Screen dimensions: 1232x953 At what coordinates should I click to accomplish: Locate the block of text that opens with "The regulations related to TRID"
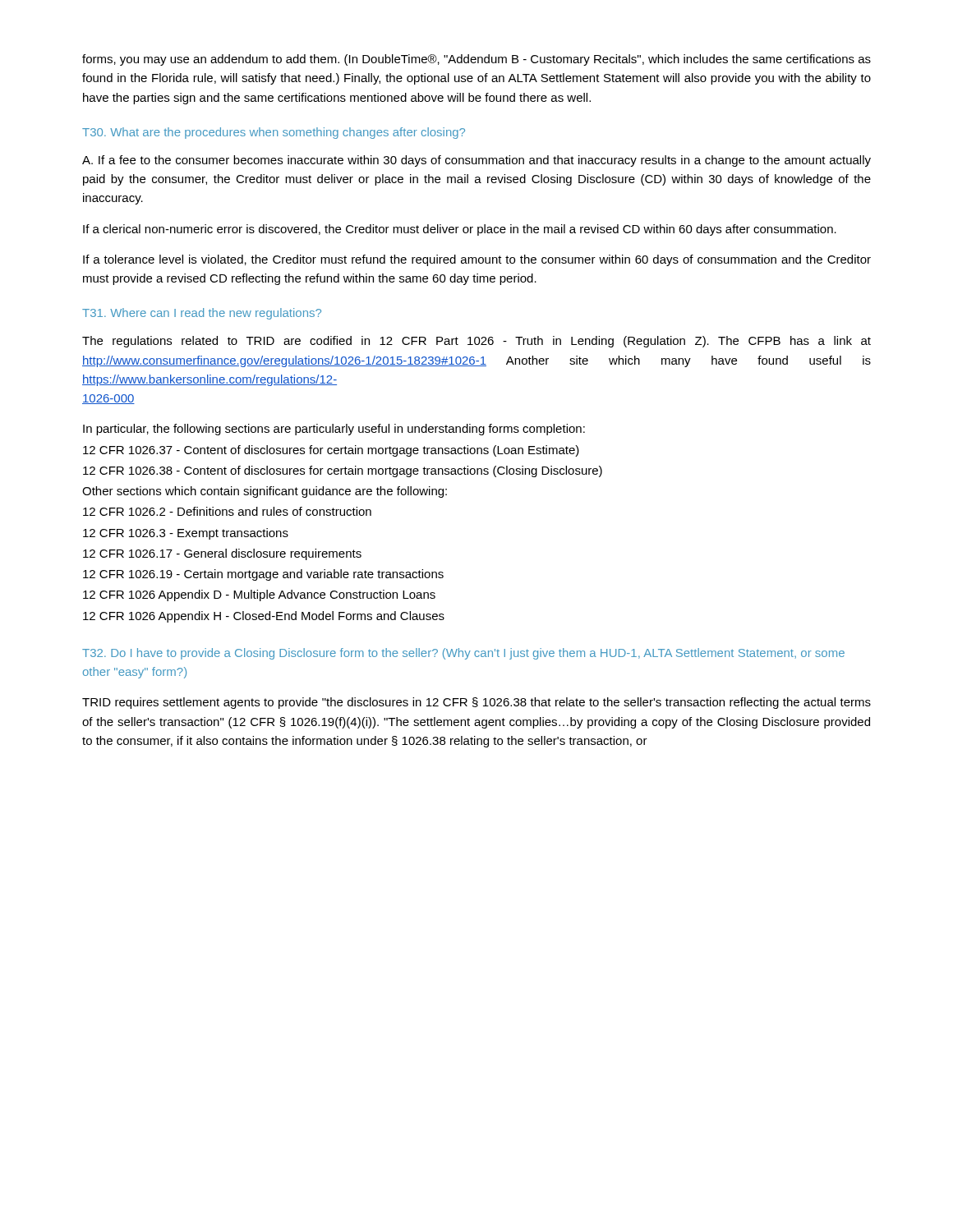476,369
